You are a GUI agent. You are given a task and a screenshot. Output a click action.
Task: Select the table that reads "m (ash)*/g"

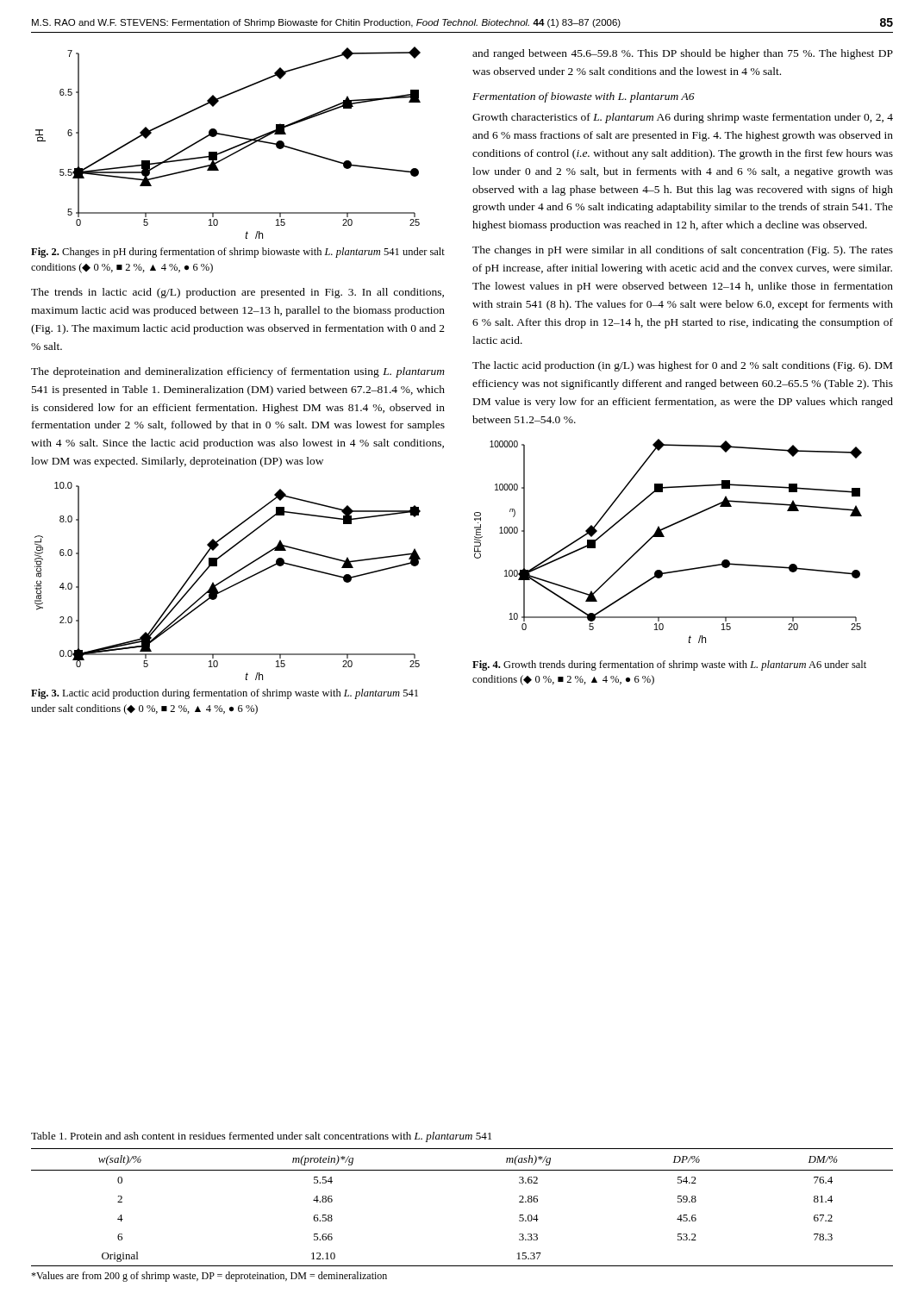[x=462, y=1207]
